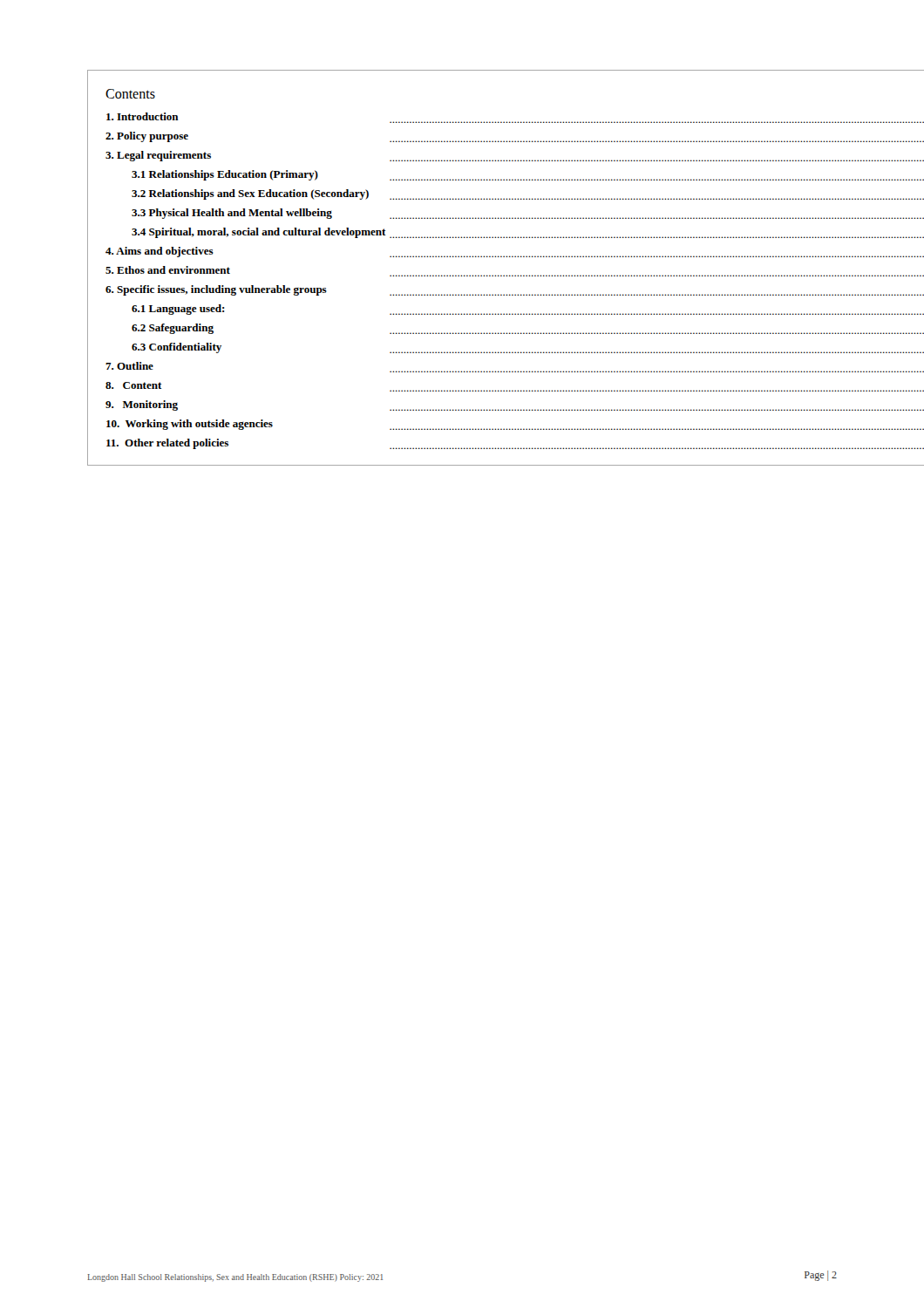Click where it says "7. Outline 8"
The image size is (924, 1308).
click(x=515, y=366)
